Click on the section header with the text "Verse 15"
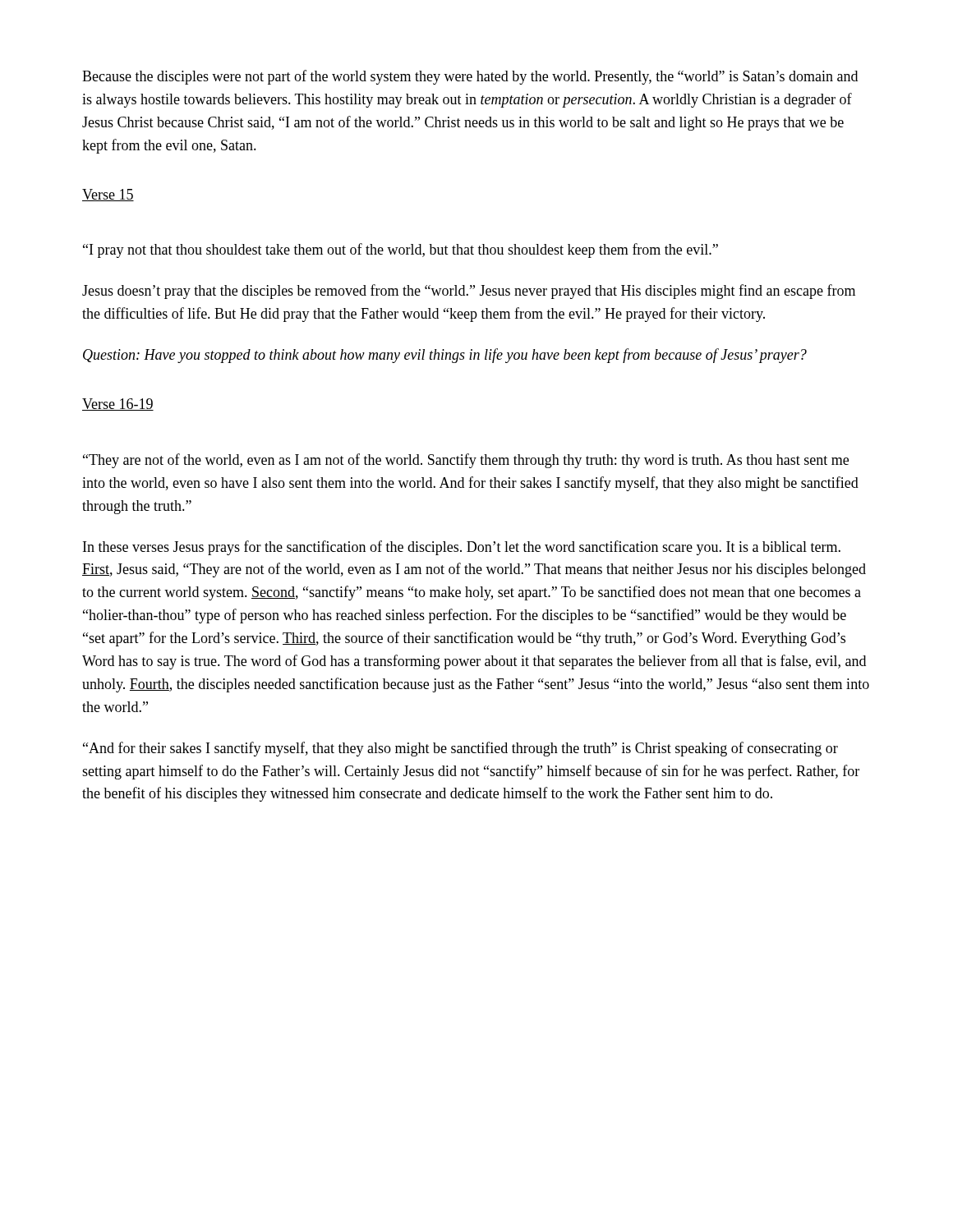The image size is (953, 1232). click(x=108, y=195)
